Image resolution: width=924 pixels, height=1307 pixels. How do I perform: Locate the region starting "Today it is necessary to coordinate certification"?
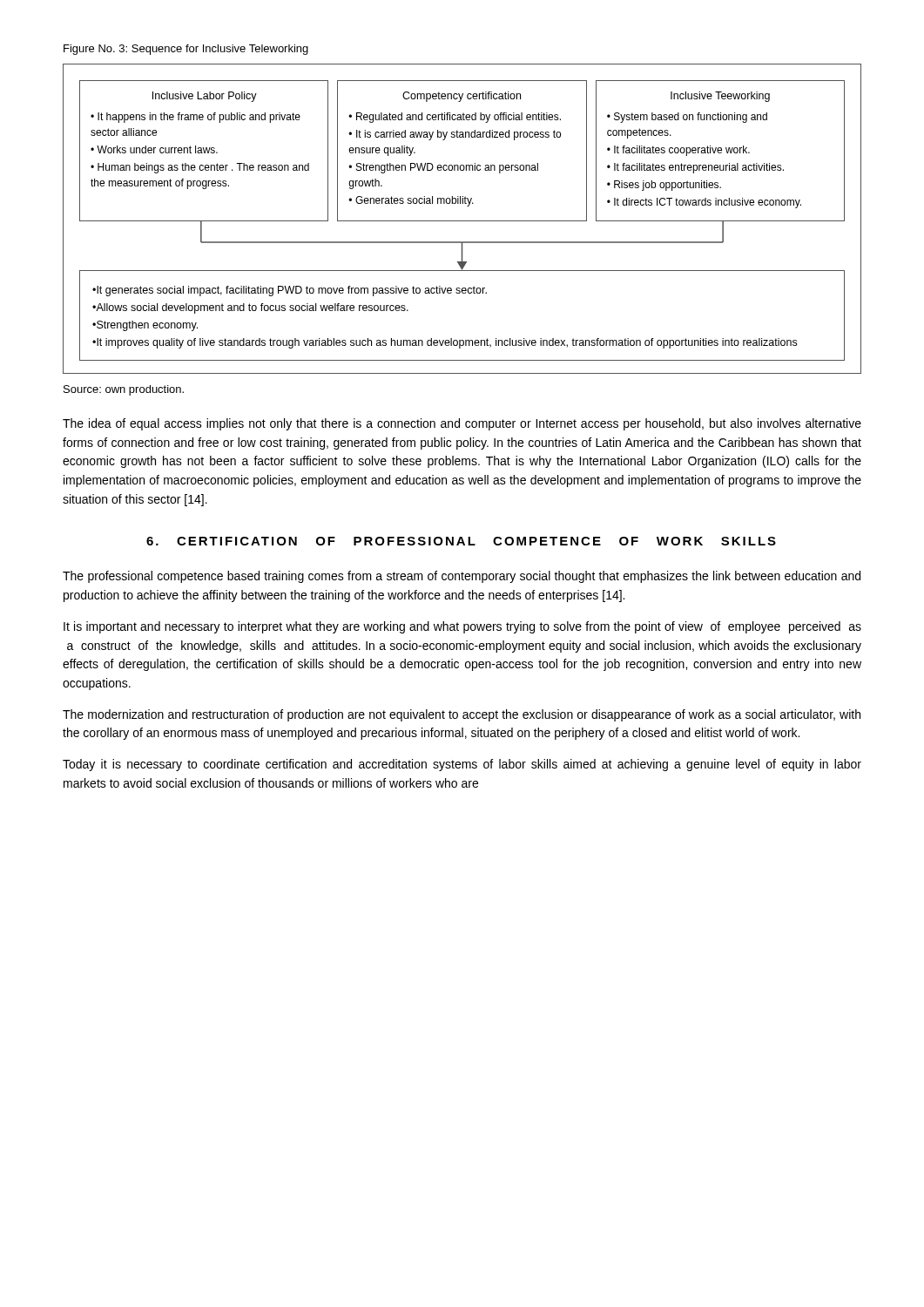coord(462,774)
